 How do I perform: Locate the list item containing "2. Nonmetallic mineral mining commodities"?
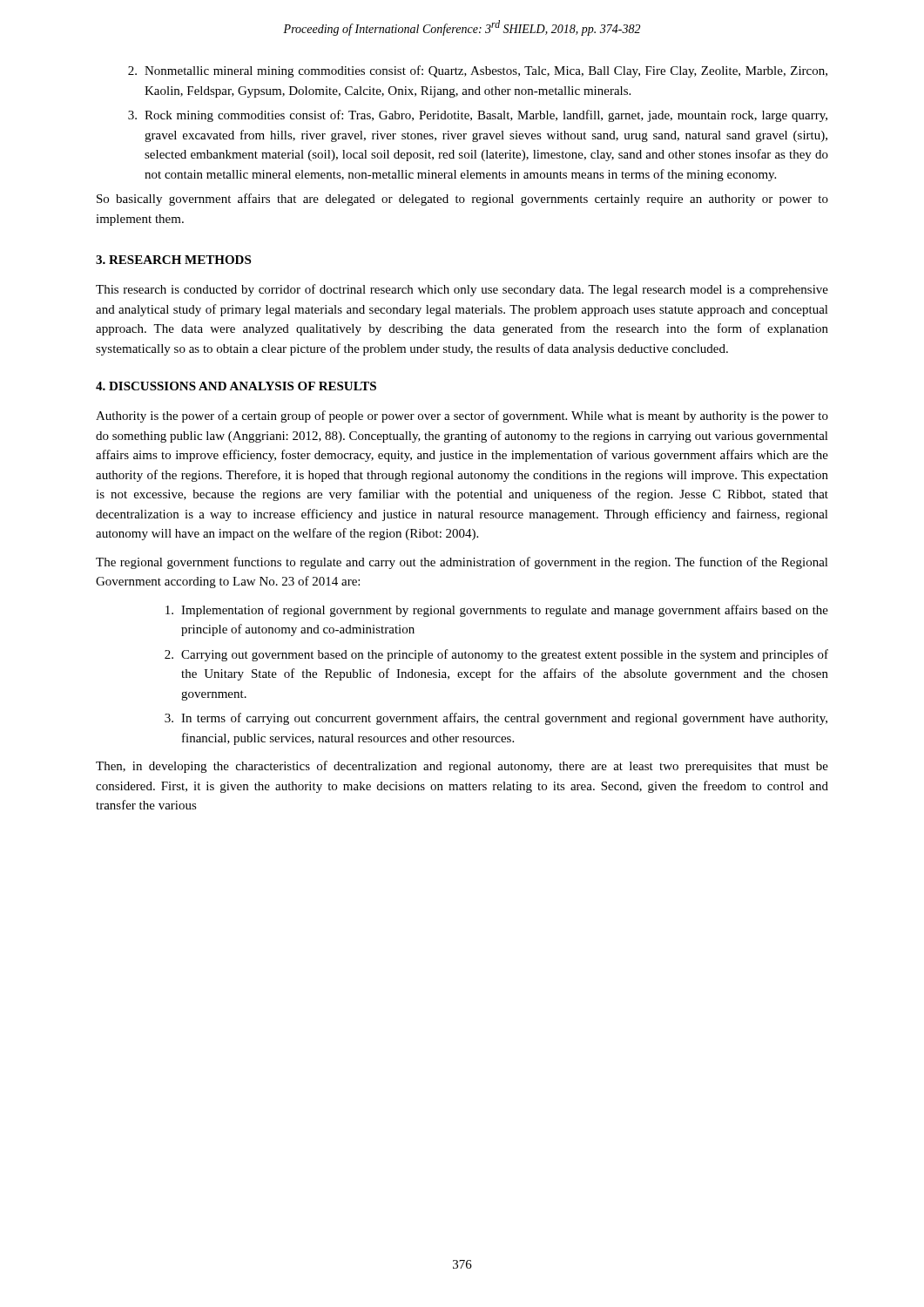point(462,81)
